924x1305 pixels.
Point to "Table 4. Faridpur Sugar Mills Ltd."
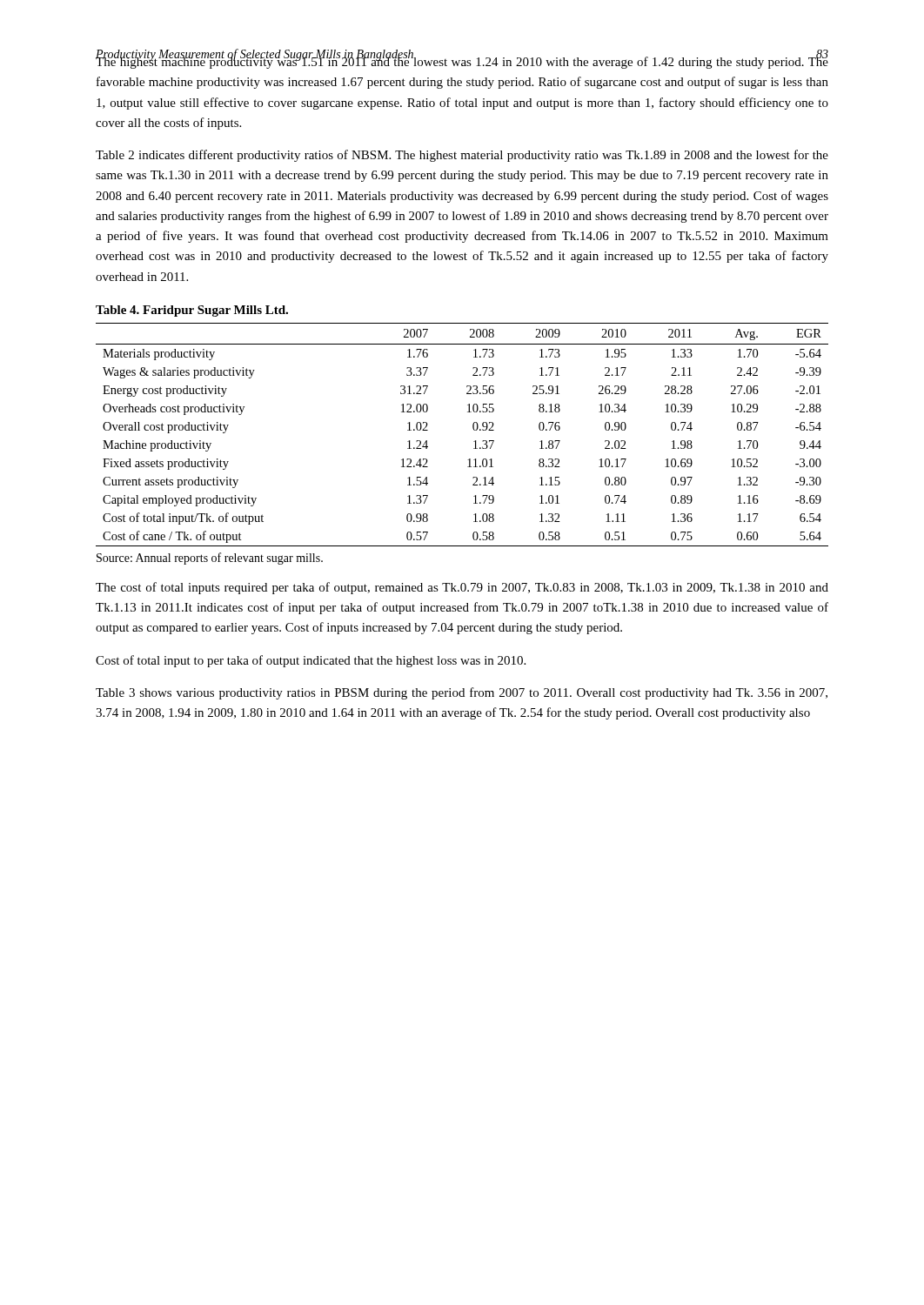click(192, 309)
